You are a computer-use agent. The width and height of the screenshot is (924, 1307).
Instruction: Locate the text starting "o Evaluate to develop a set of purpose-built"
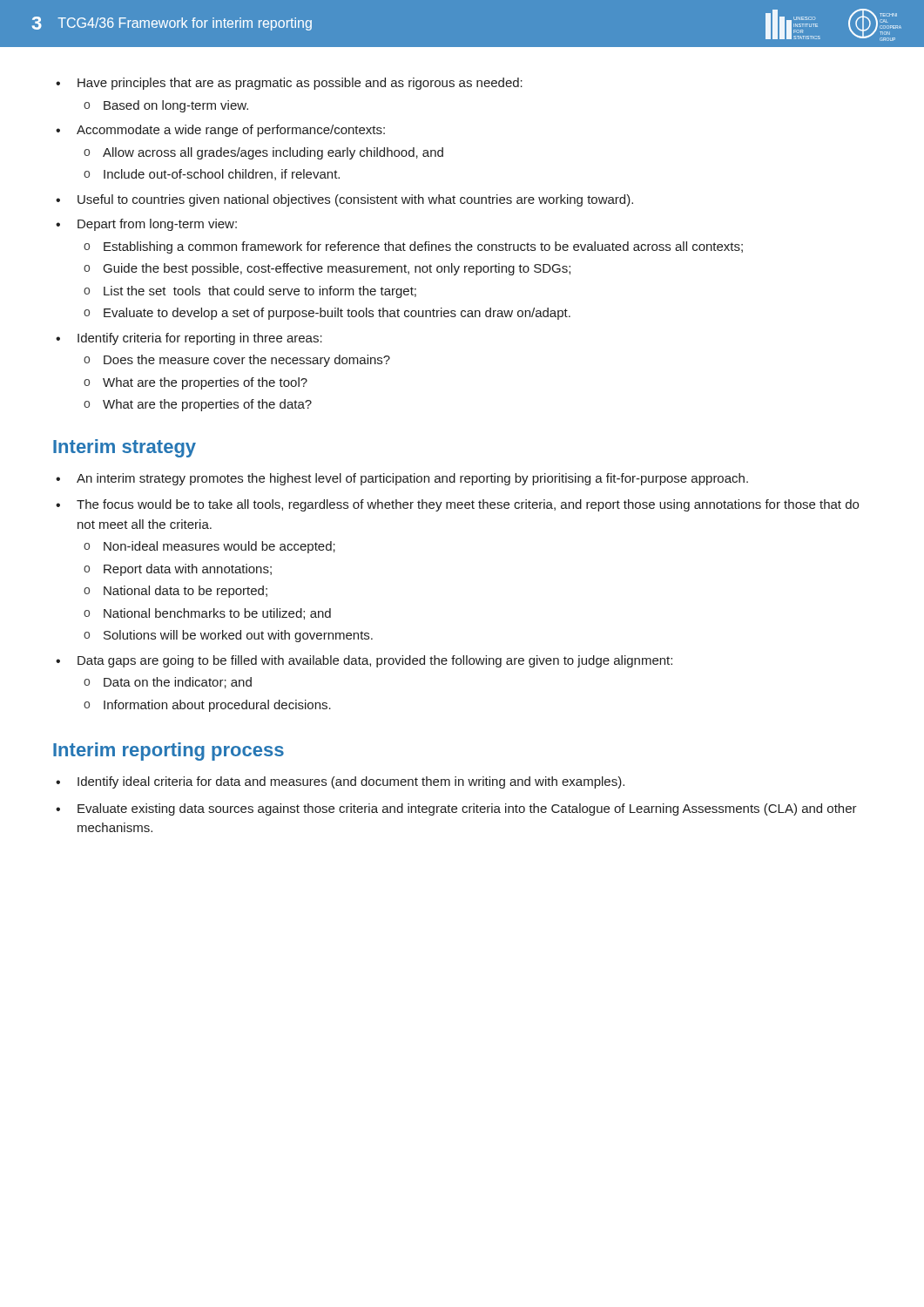click(x=327, y=312)
